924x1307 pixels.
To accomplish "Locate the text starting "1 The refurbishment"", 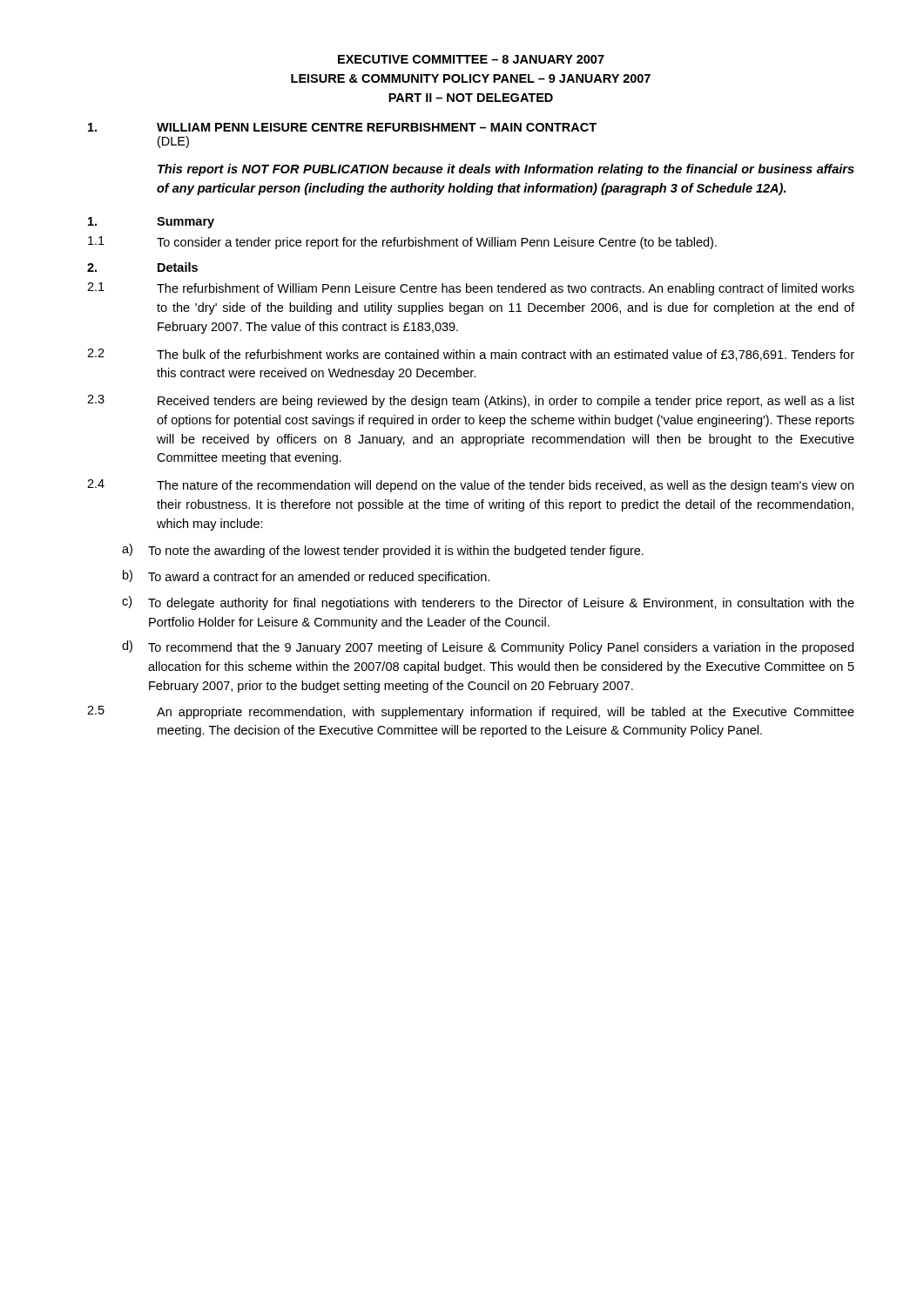I will (x=471, y=308).
